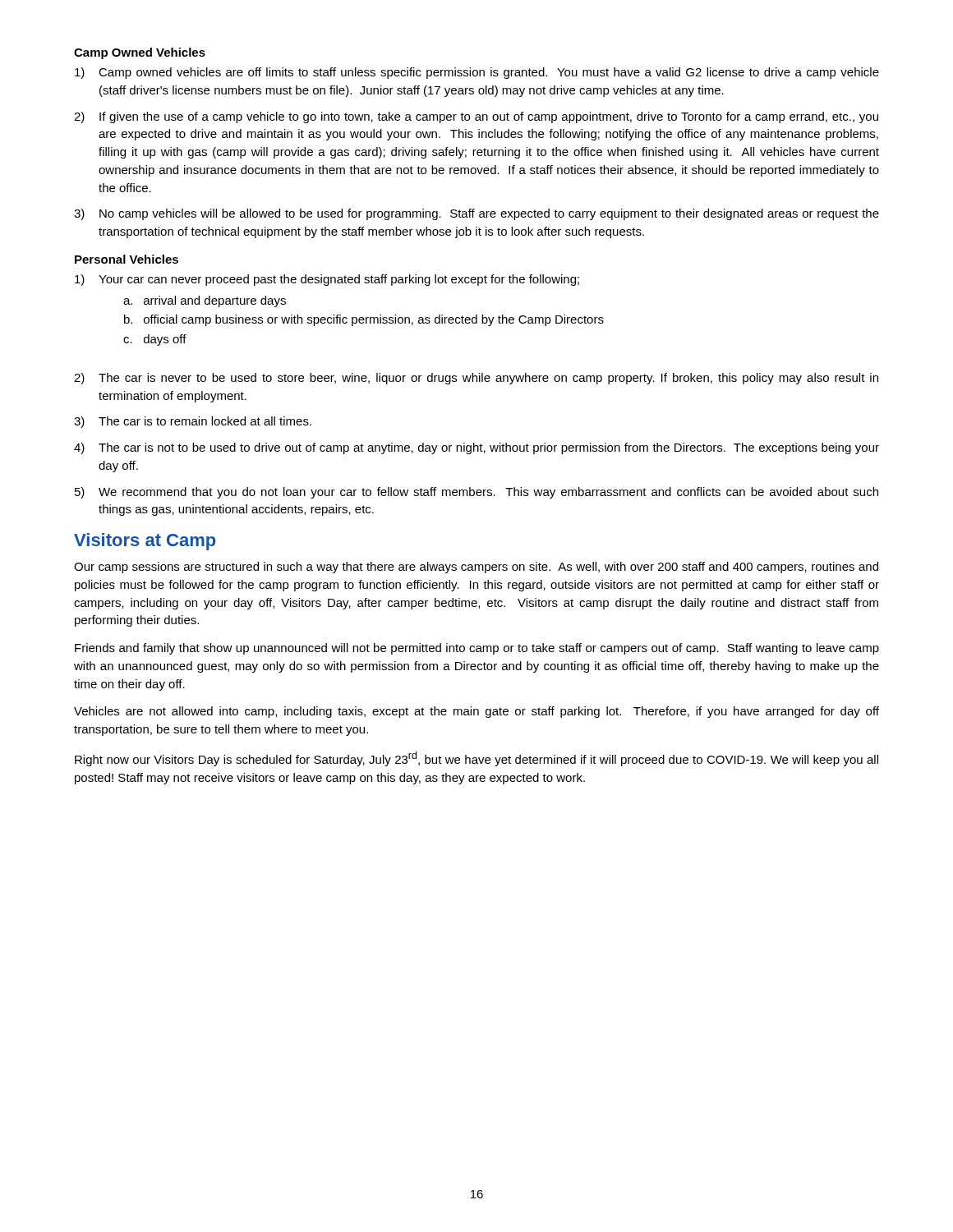Find the passage starting "Friends and family that show up"
The height and width of the screenshot is (1232, 953).
pyautogui.click(x=476, y=665)
